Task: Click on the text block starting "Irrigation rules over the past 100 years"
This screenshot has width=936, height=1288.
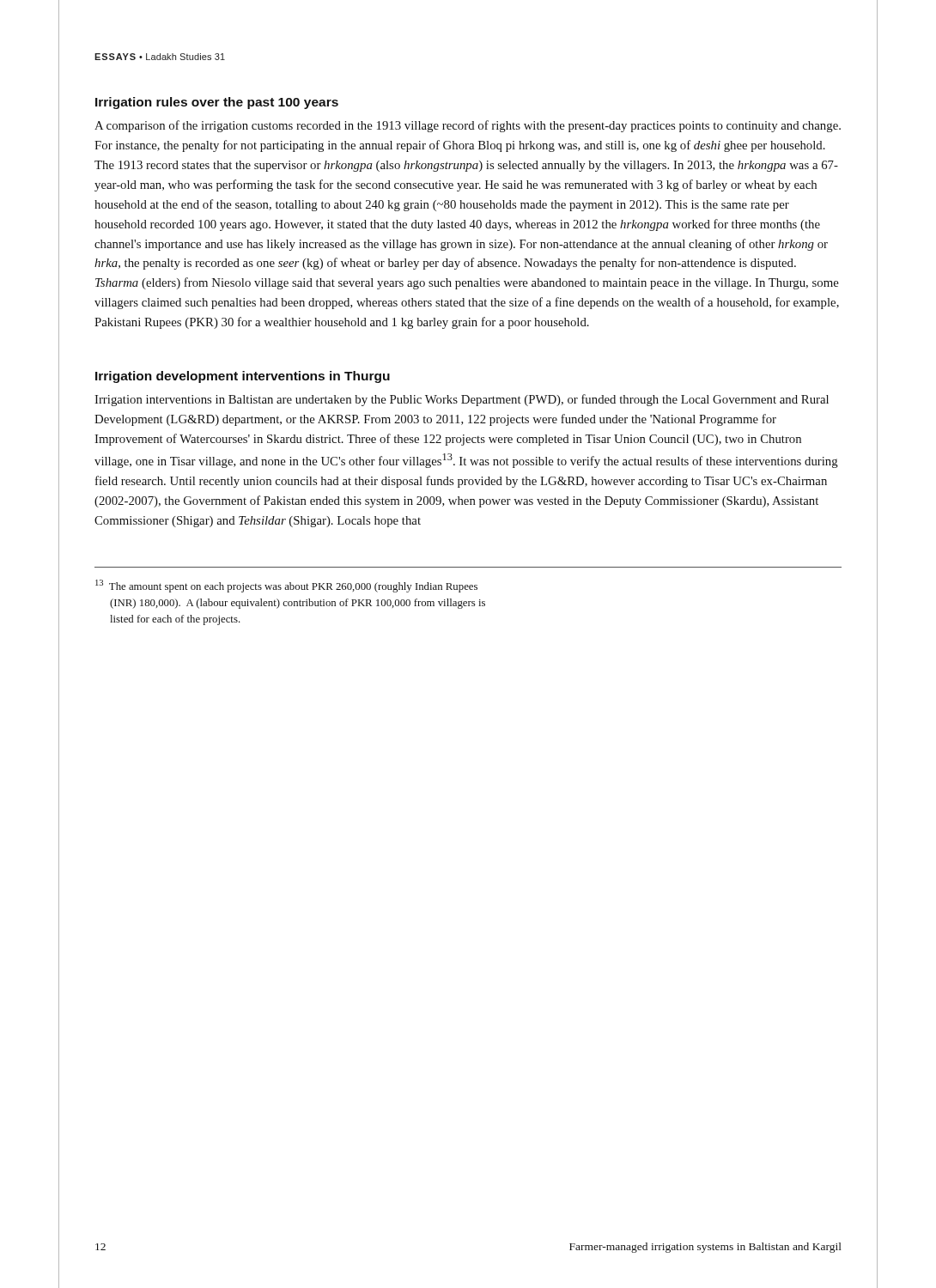Action: click(x=216, y=102)
